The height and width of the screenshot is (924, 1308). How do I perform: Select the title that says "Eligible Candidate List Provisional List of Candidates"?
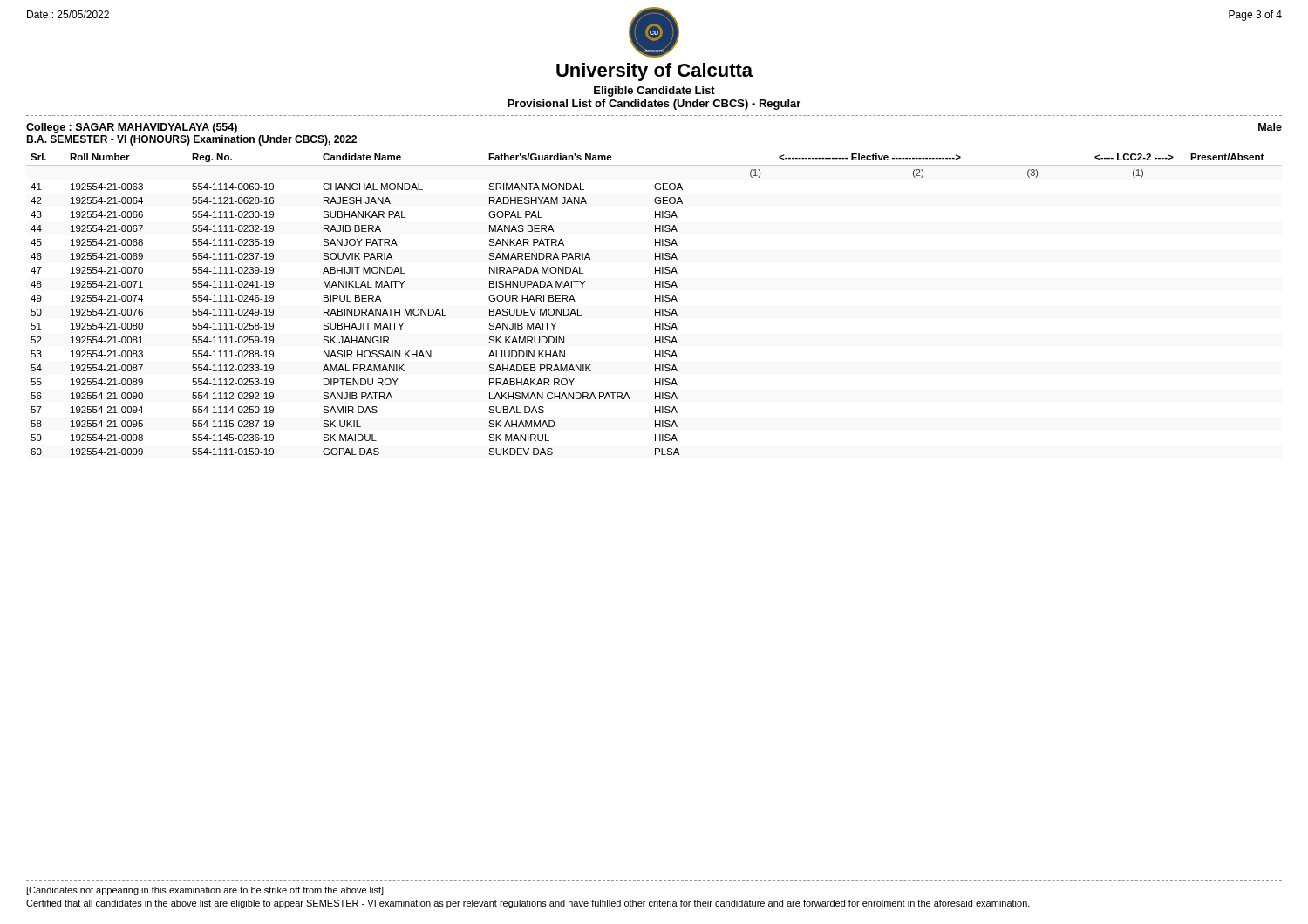coord(654,97)
